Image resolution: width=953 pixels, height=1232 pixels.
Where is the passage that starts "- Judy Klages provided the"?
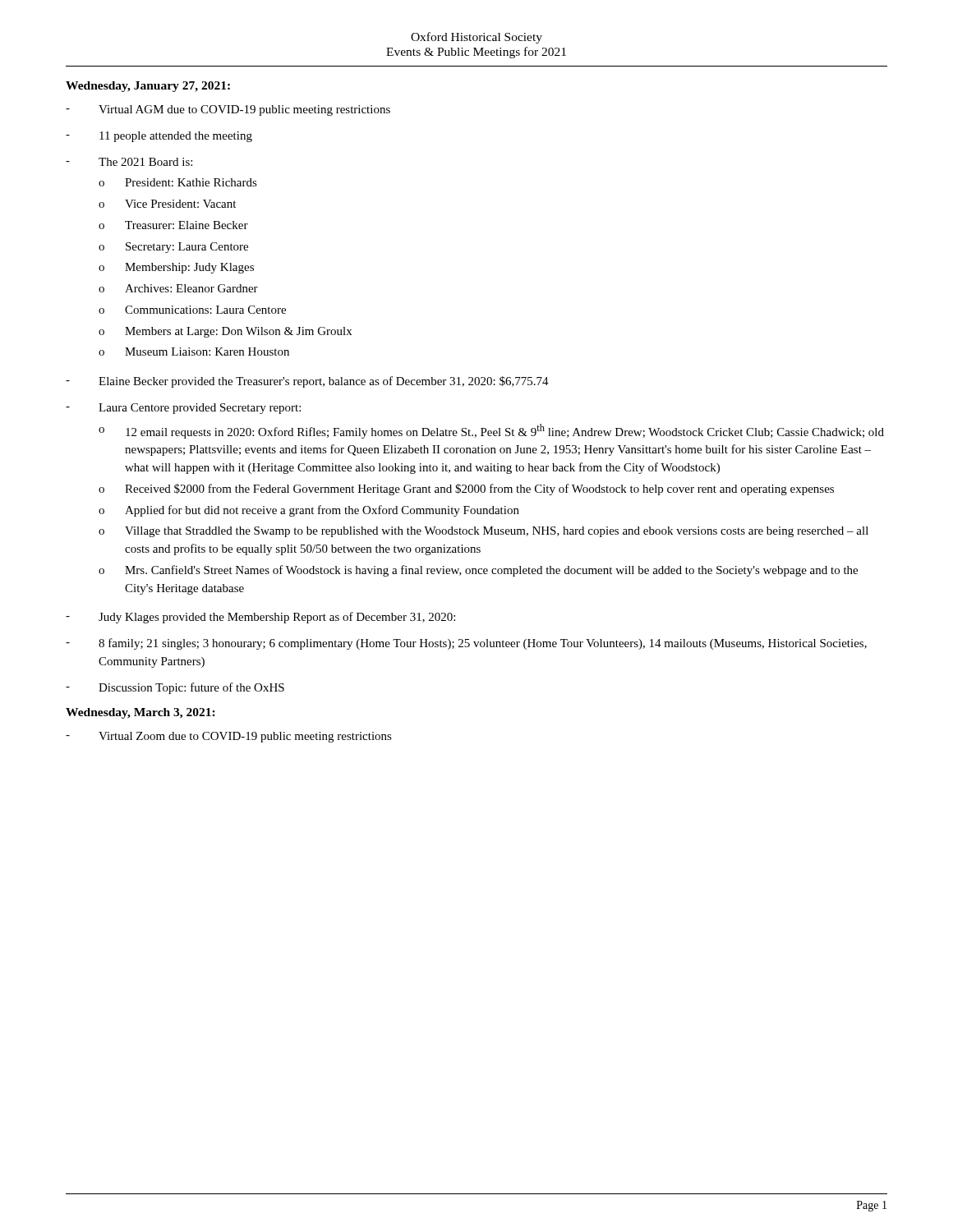260,618
